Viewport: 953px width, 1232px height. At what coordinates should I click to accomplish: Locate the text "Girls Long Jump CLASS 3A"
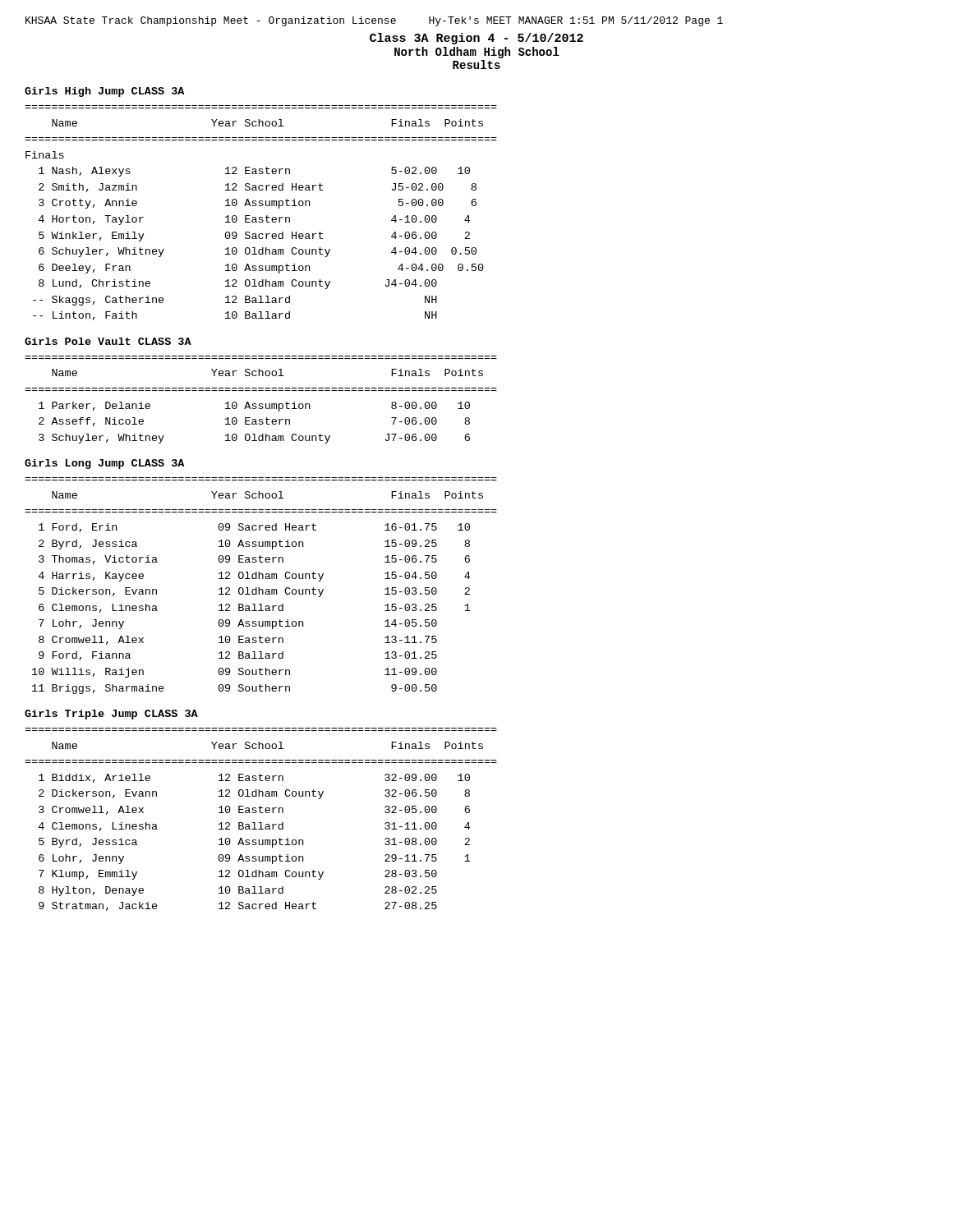105,464
